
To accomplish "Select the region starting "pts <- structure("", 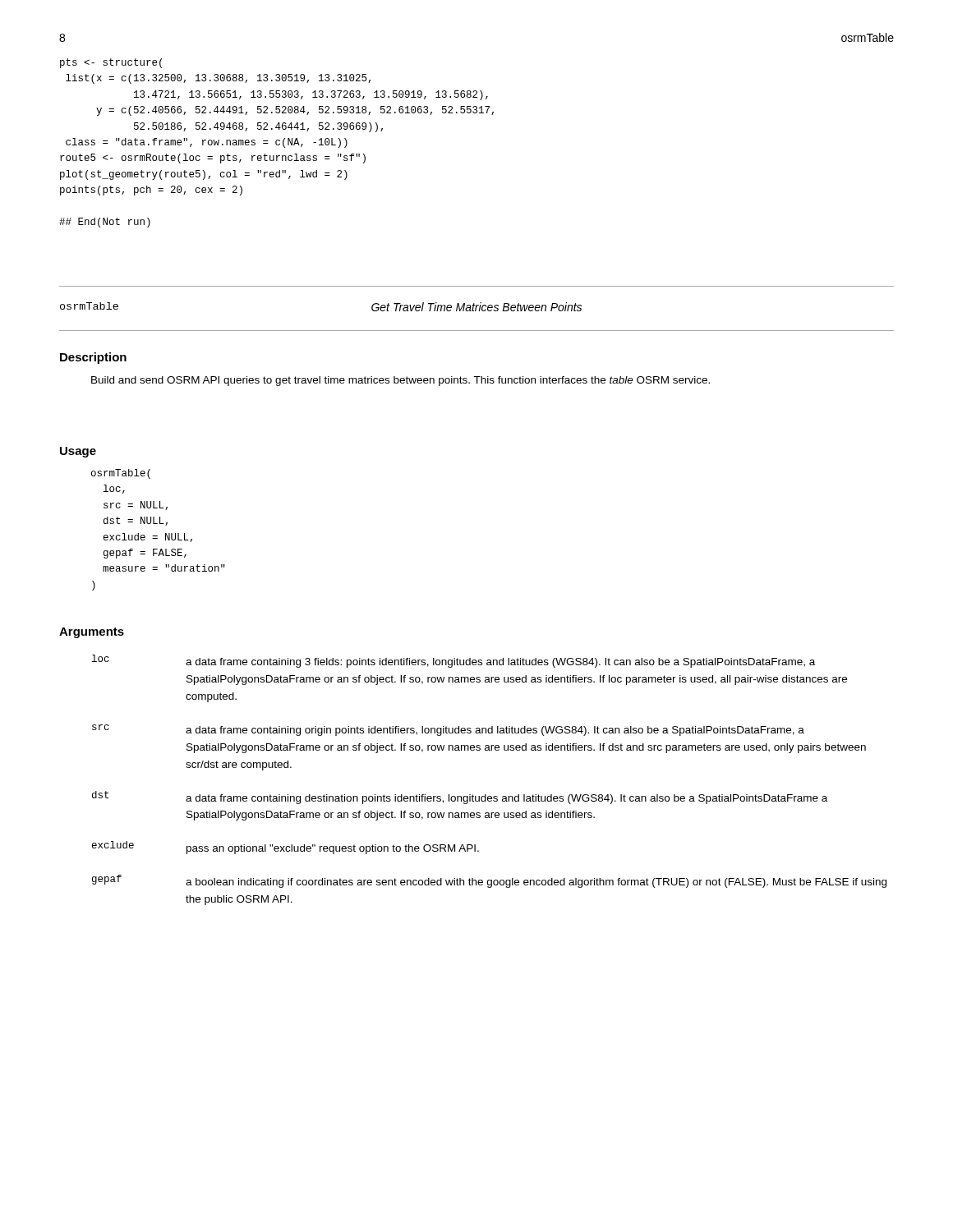I will pyautogui.click(x=278, y=143).
